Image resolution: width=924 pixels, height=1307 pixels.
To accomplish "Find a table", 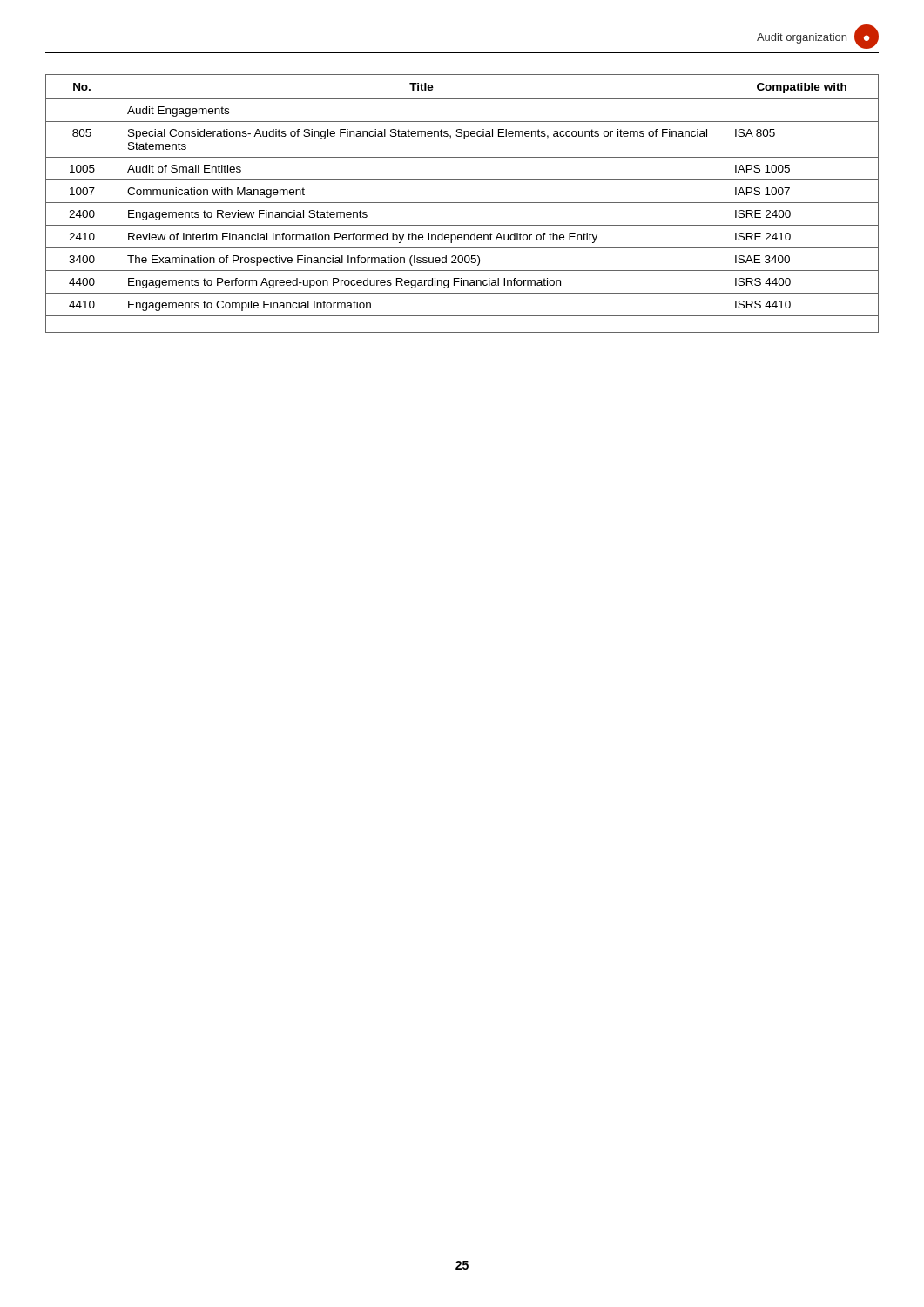I will coord(462,203).
